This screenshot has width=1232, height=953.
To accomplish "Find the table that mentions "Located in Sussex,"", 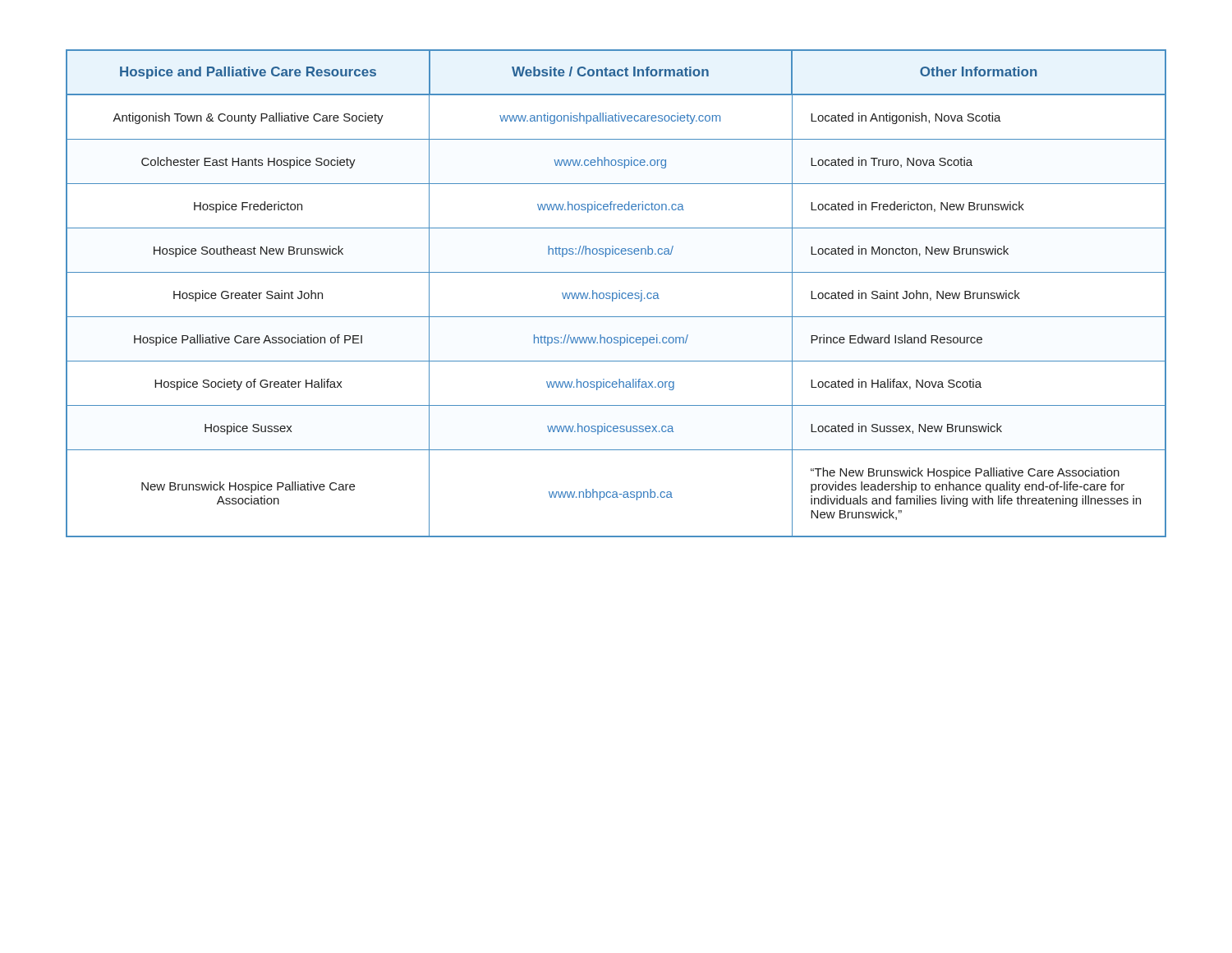I will [x=616, y=293].
